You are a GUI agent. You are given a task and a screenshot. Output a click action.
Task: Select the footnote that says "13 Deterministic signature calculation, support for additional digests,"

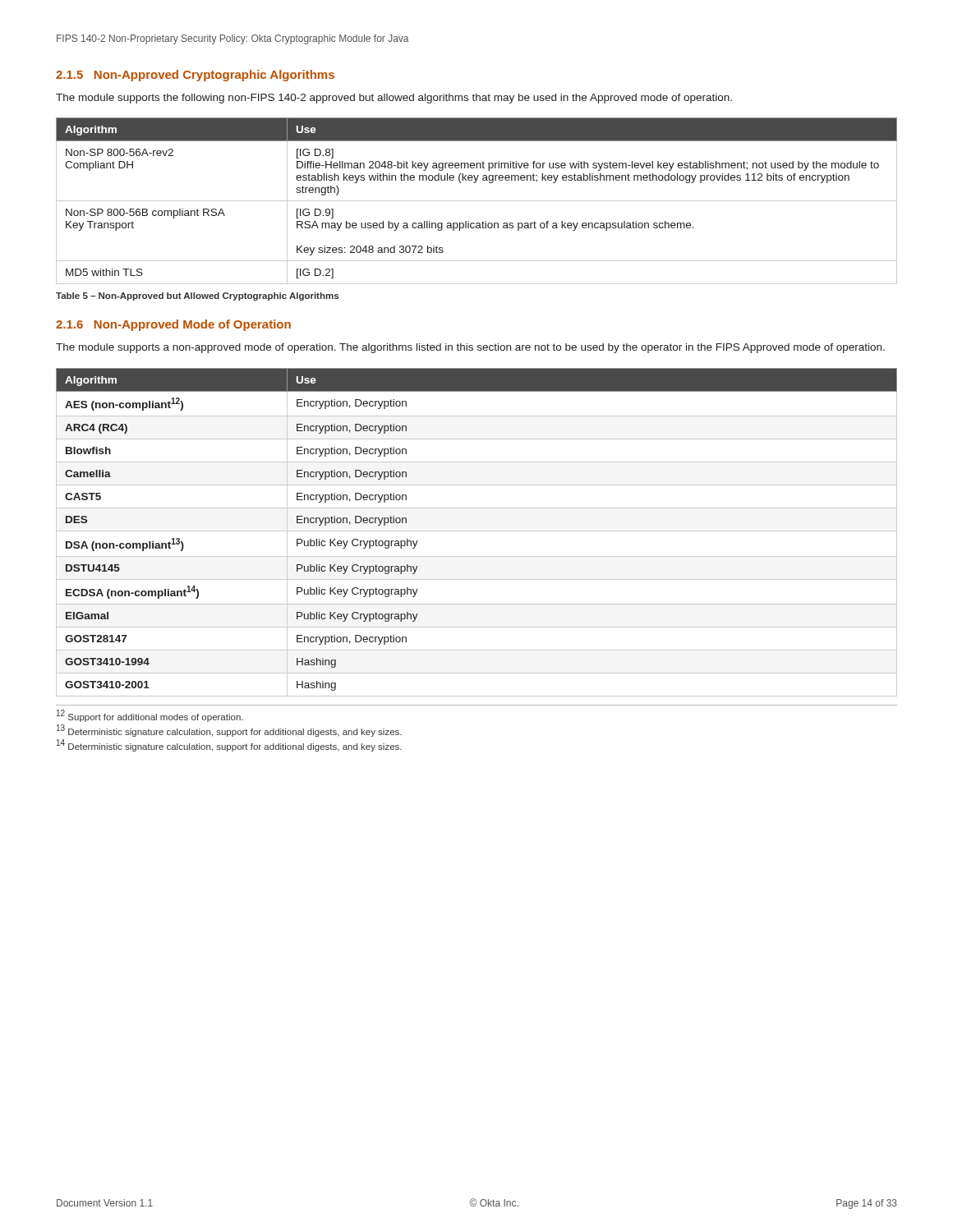pos(229,730)
